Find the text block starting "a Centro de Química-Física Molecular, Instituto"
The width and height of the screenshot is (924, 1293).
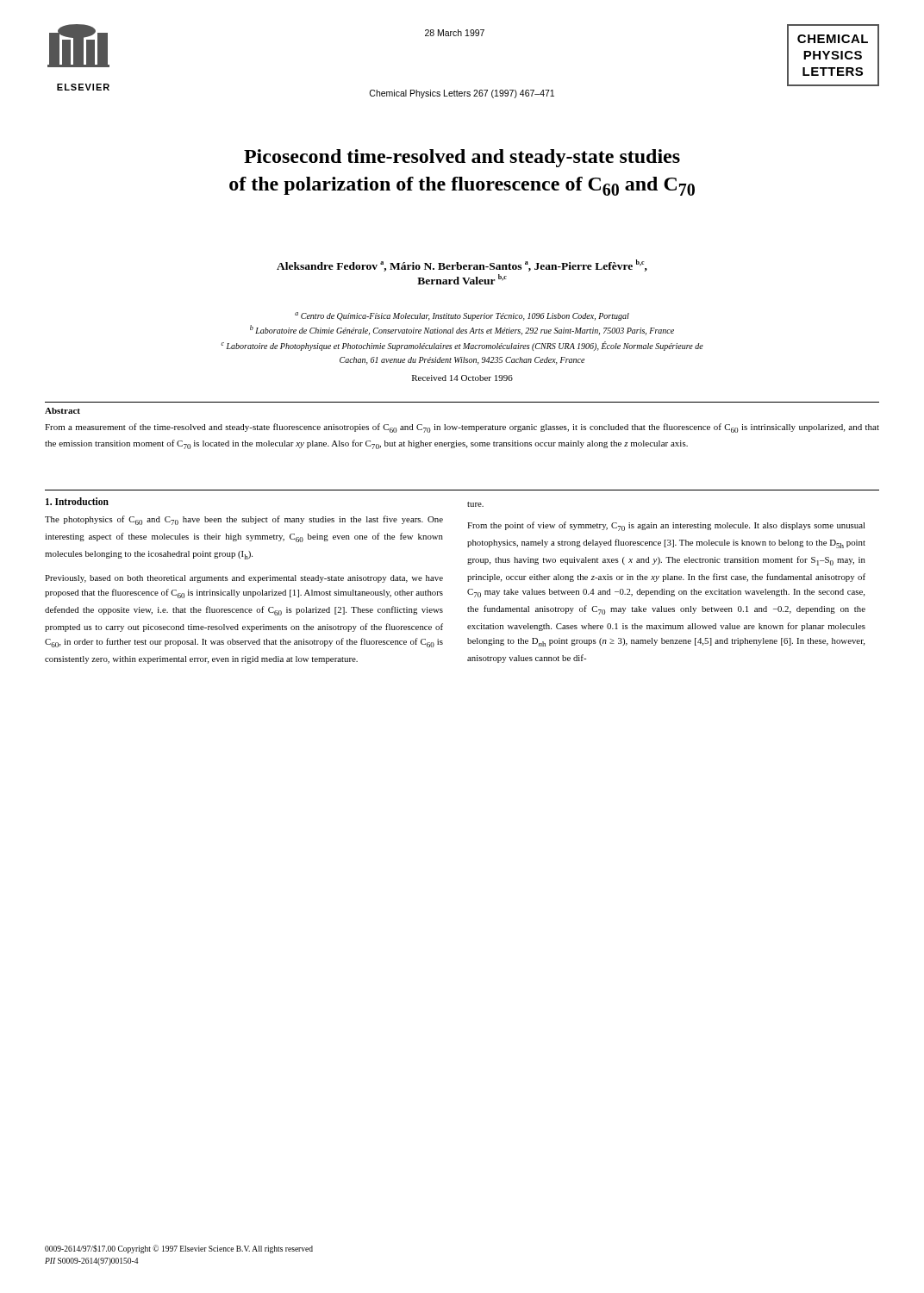[462, 337]
